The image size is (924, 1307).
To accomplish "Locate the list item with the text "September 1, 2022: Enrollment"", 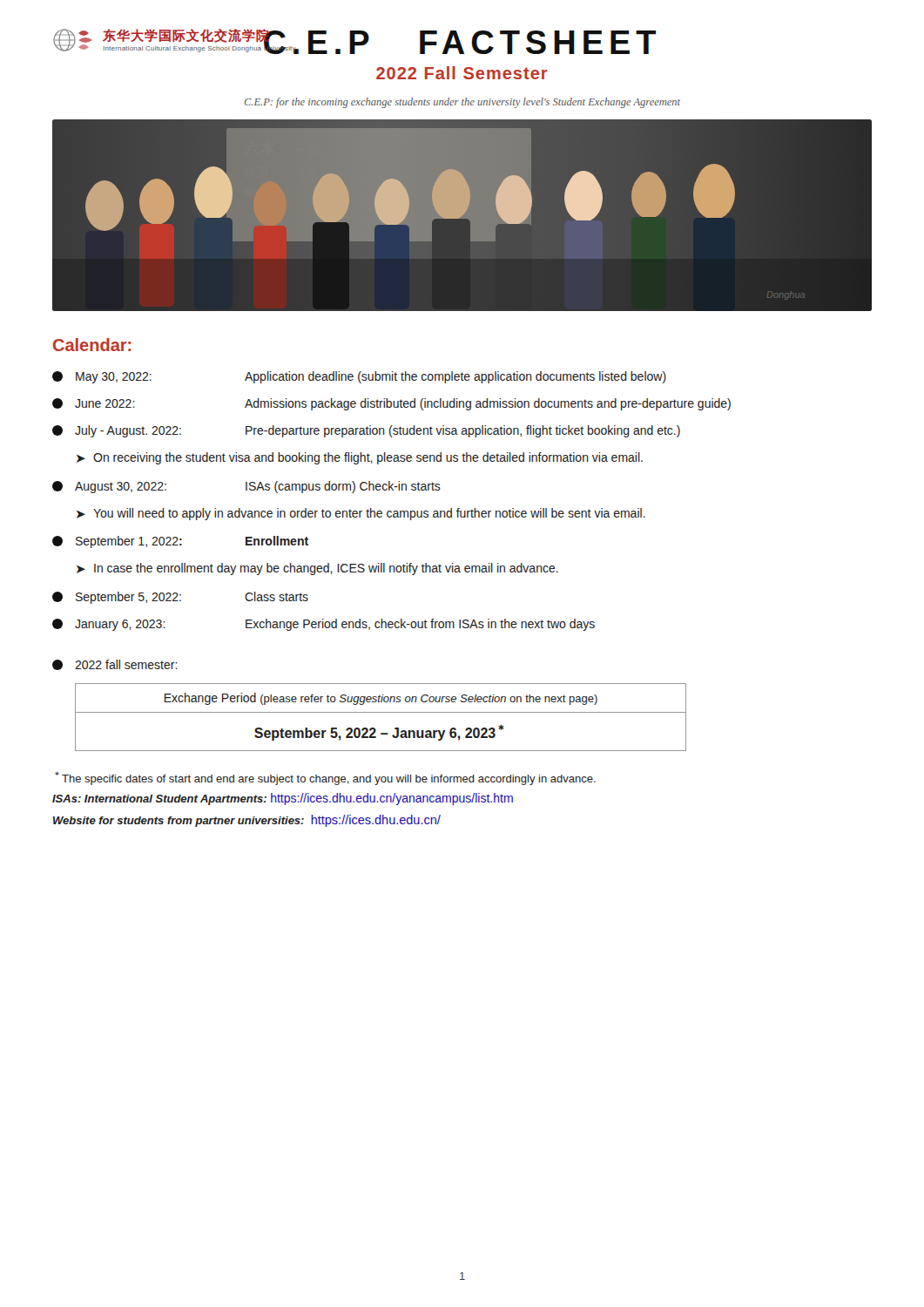I will (180, 542).
